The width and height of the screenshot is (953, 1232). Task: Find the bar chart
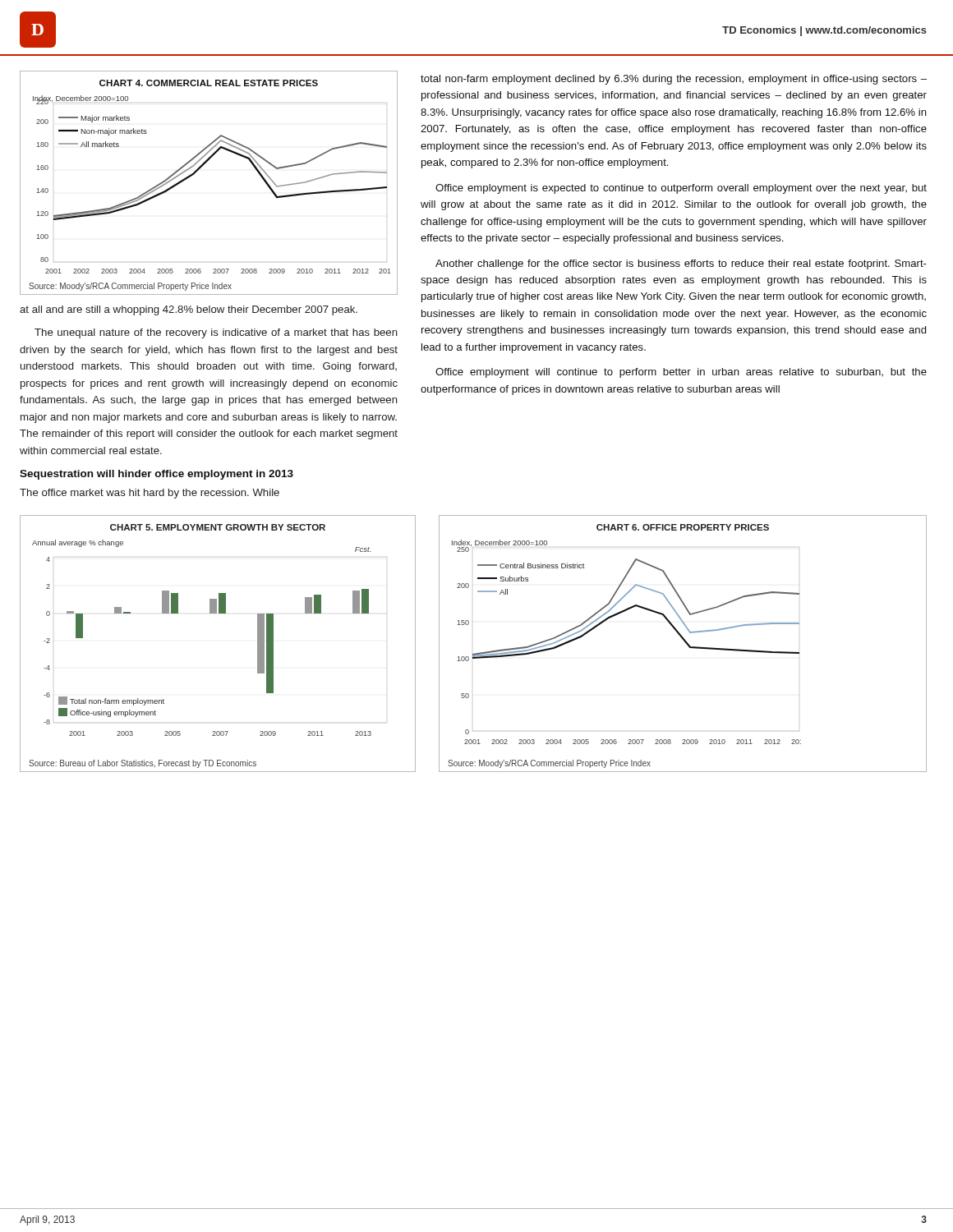(x=218, y=643)
